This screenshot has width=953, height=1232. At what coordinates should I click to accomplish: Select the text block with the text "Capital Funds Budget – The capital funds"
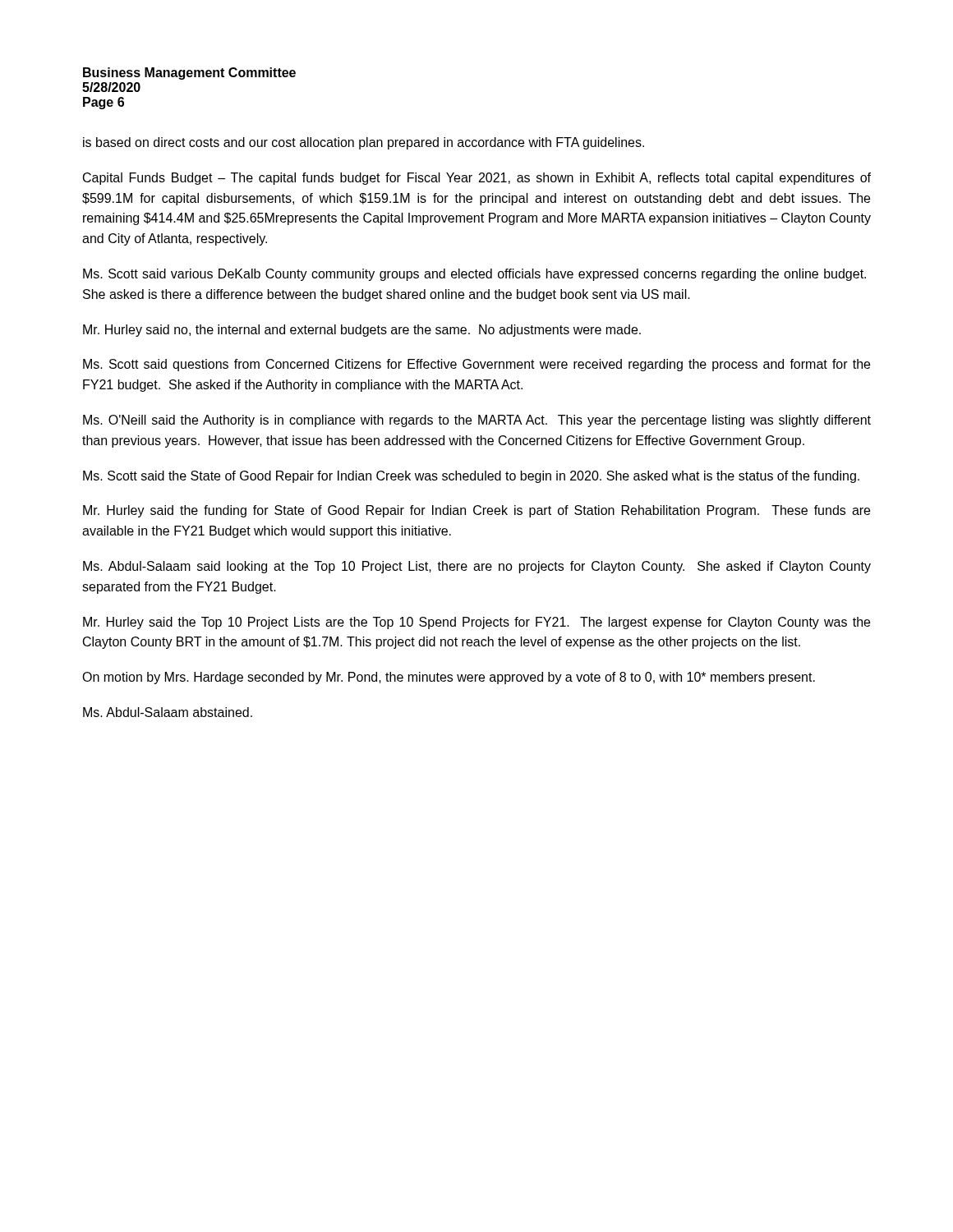click(x=476, y=209)
